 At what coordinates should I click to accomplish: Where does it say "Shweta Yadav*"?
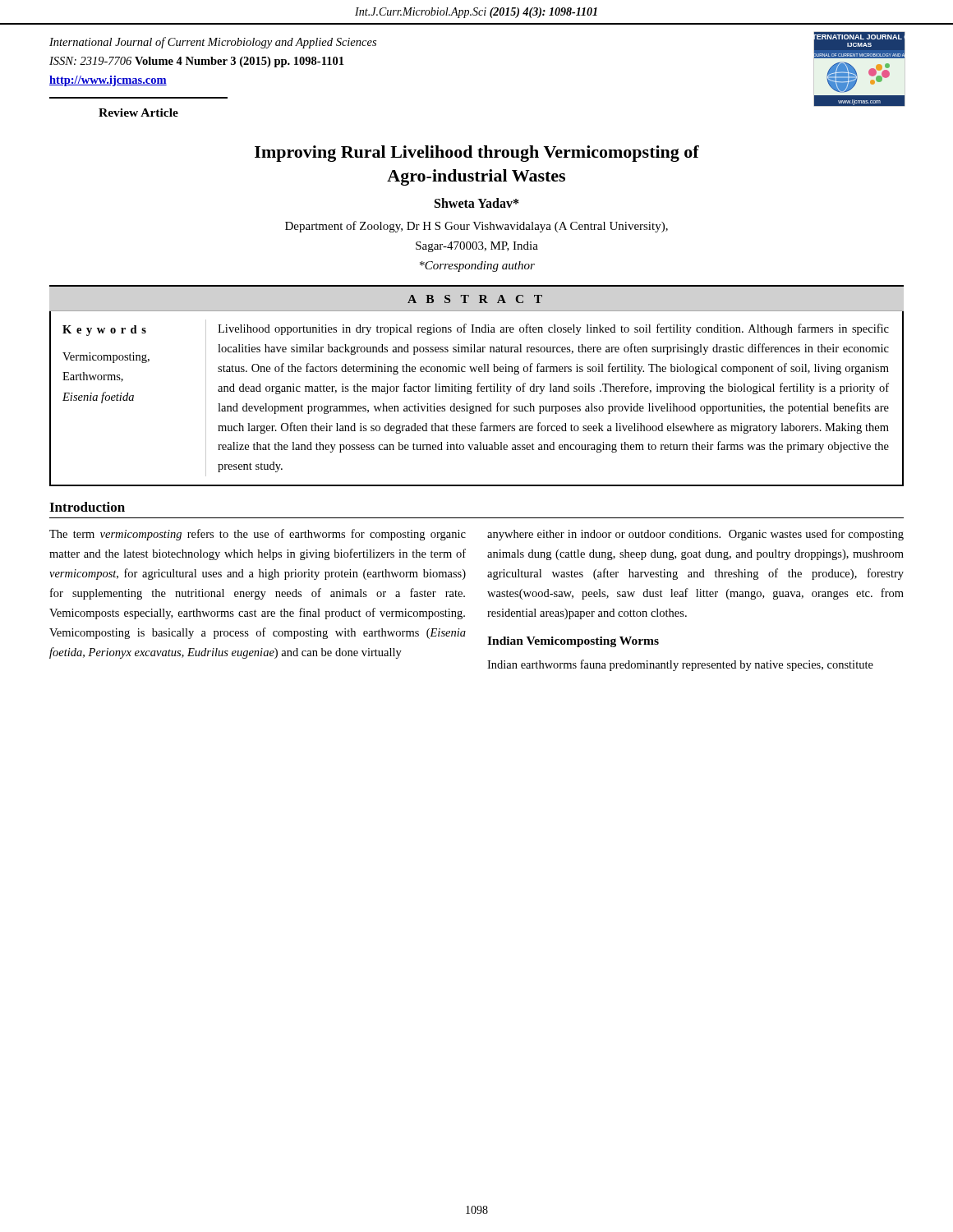click(476, 203)
